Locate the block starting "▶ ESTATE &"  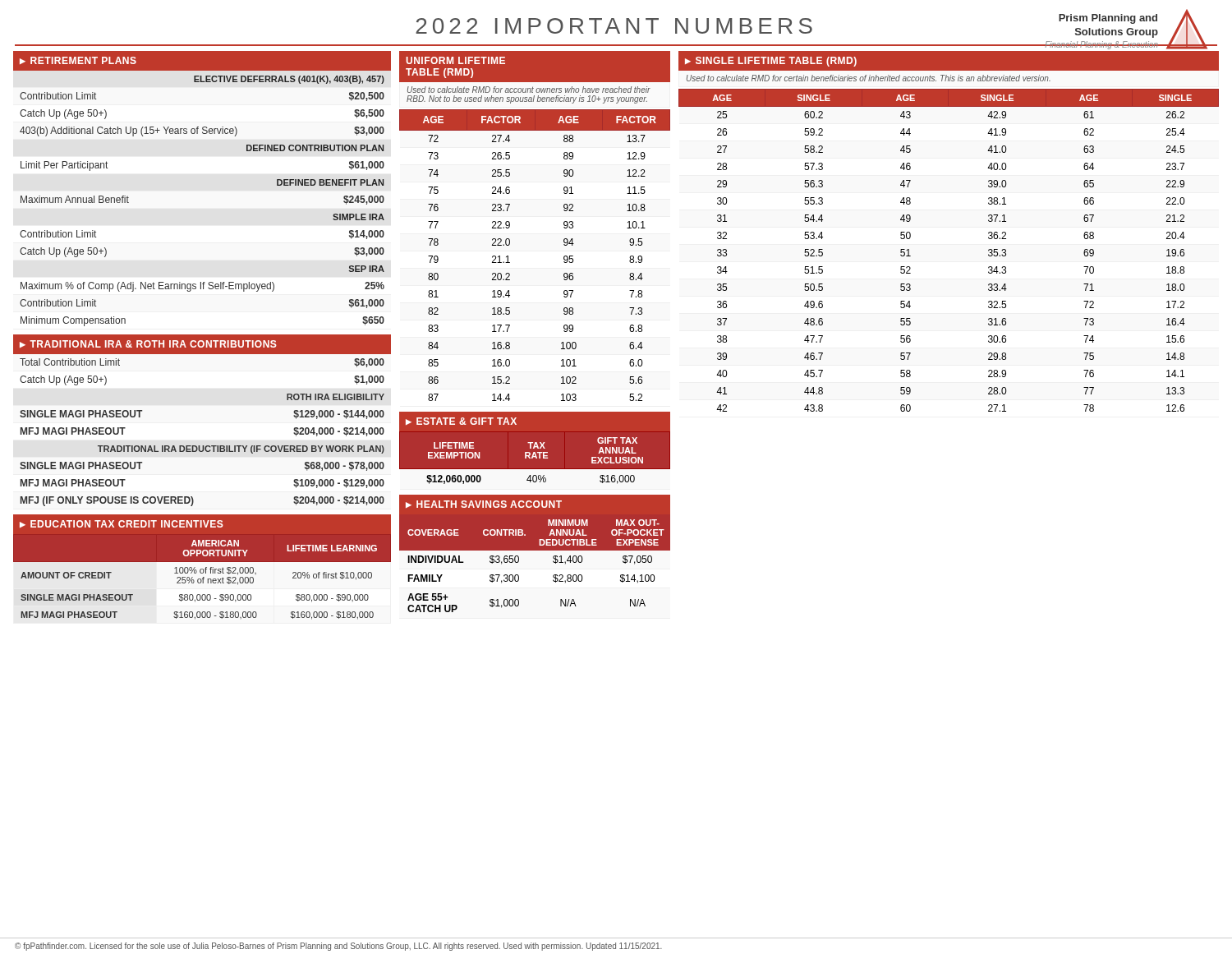[x=461, y=422]
